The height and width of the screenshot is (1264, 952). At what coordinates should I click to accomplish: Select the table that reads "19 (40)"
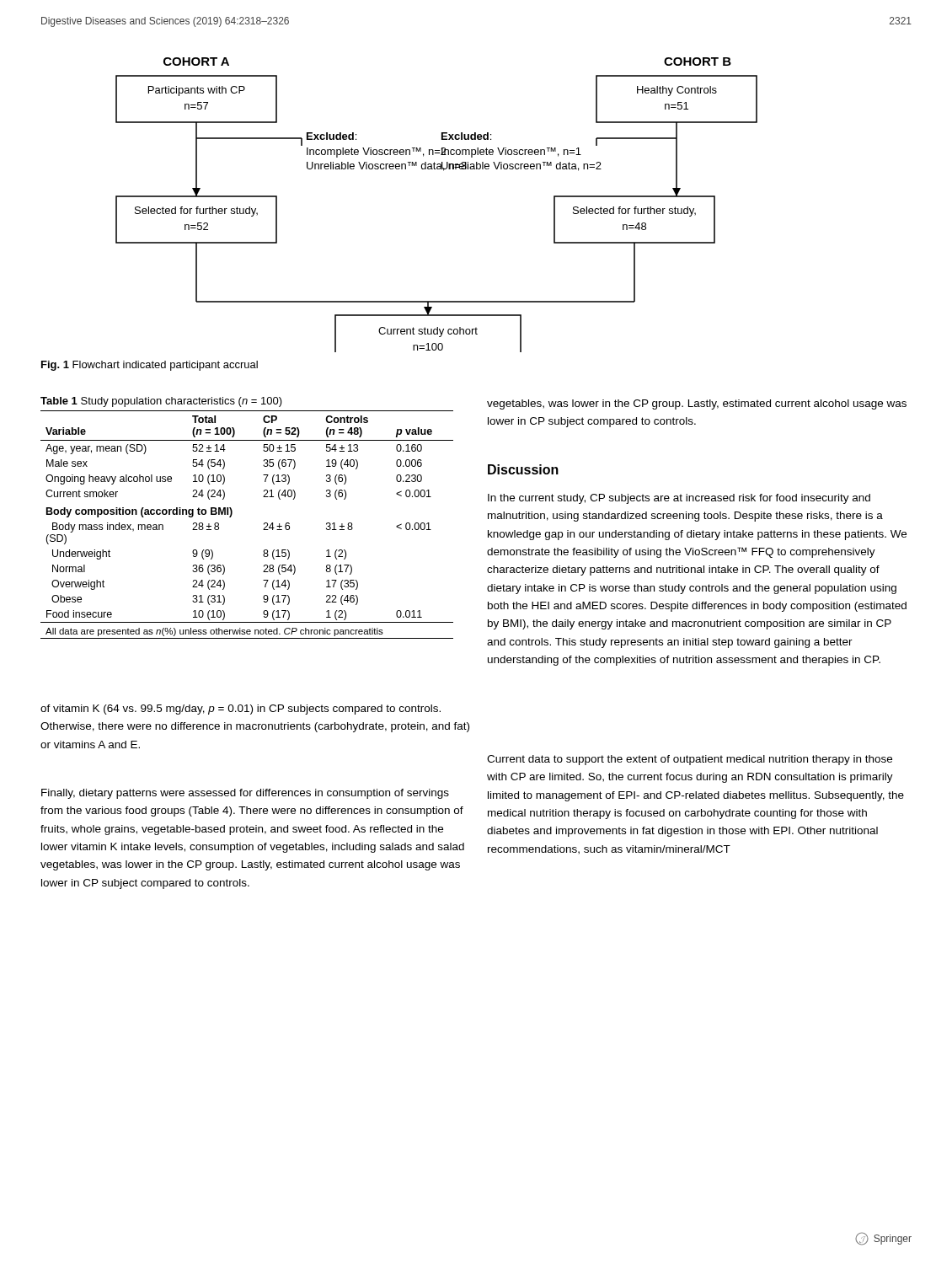(x=255, y=517)
